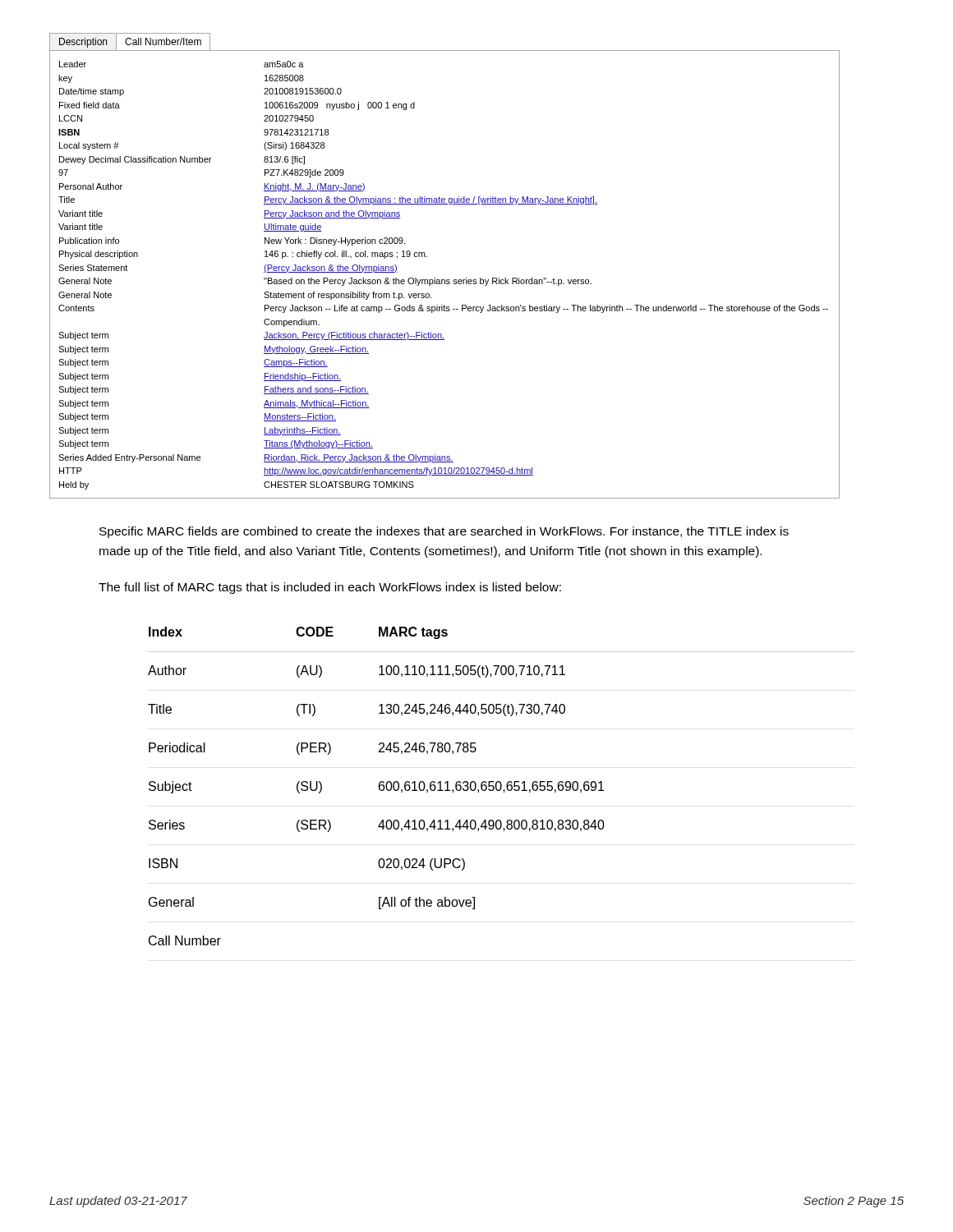The height and width of the screenshot is (1232, 953).
Task: Find the text block that reads "The full list of"
Action: pyautogui.click(x=330, y=587)
